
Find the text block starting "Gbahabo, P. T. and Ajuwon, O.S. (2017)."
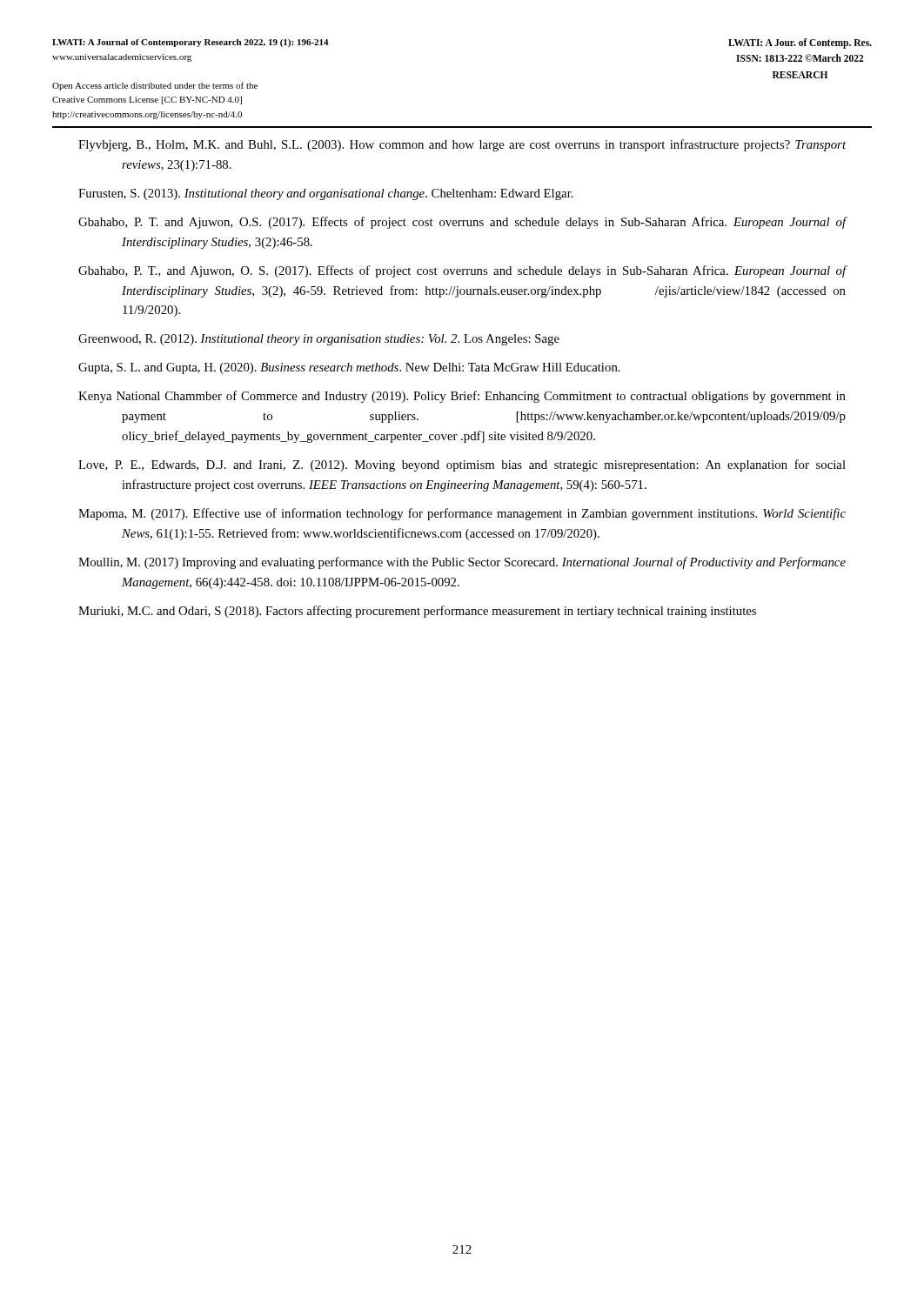click(x=462, y=232)
